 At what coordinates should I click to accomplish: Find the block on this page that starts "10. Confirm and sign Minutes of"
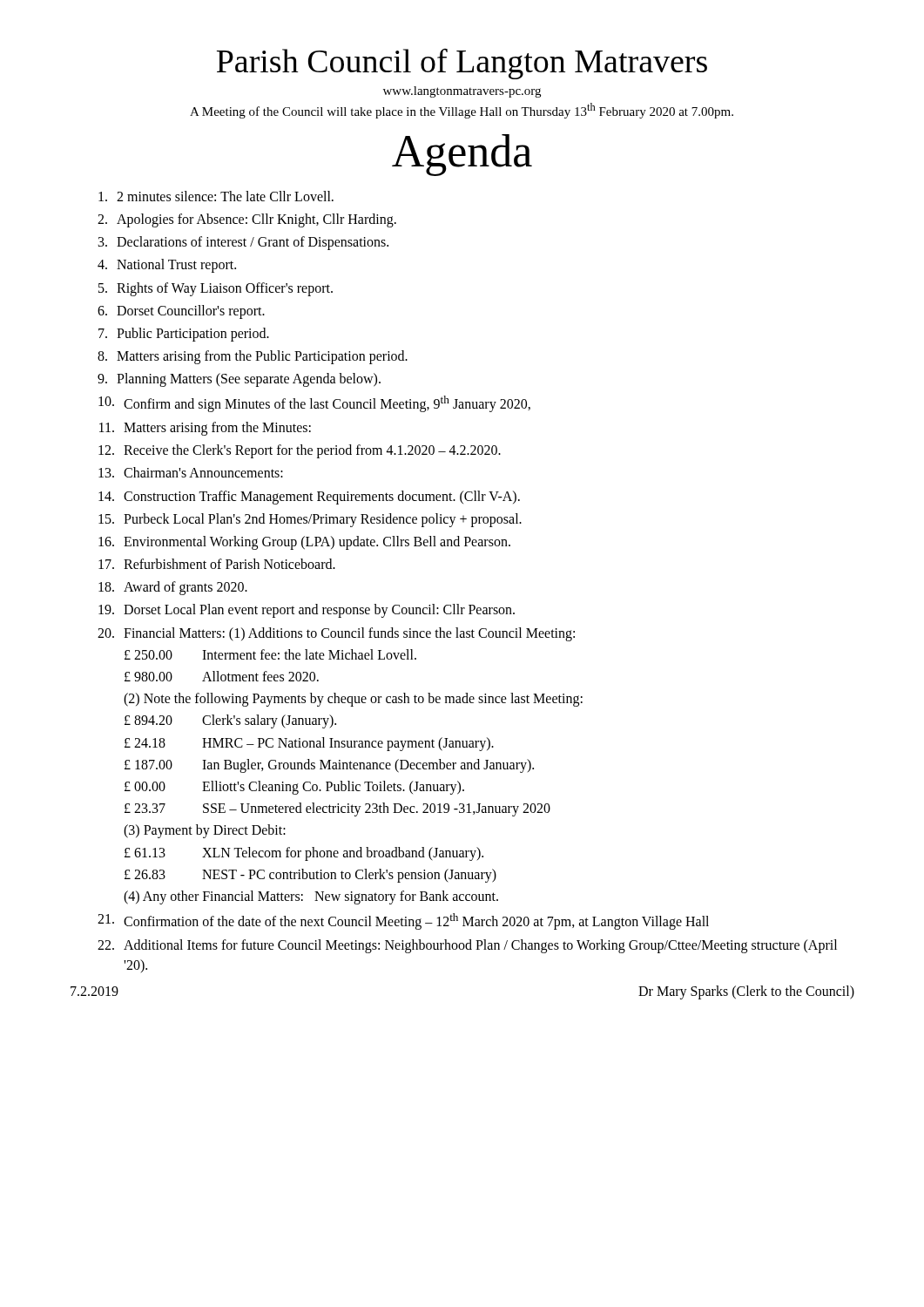point(462,403)
